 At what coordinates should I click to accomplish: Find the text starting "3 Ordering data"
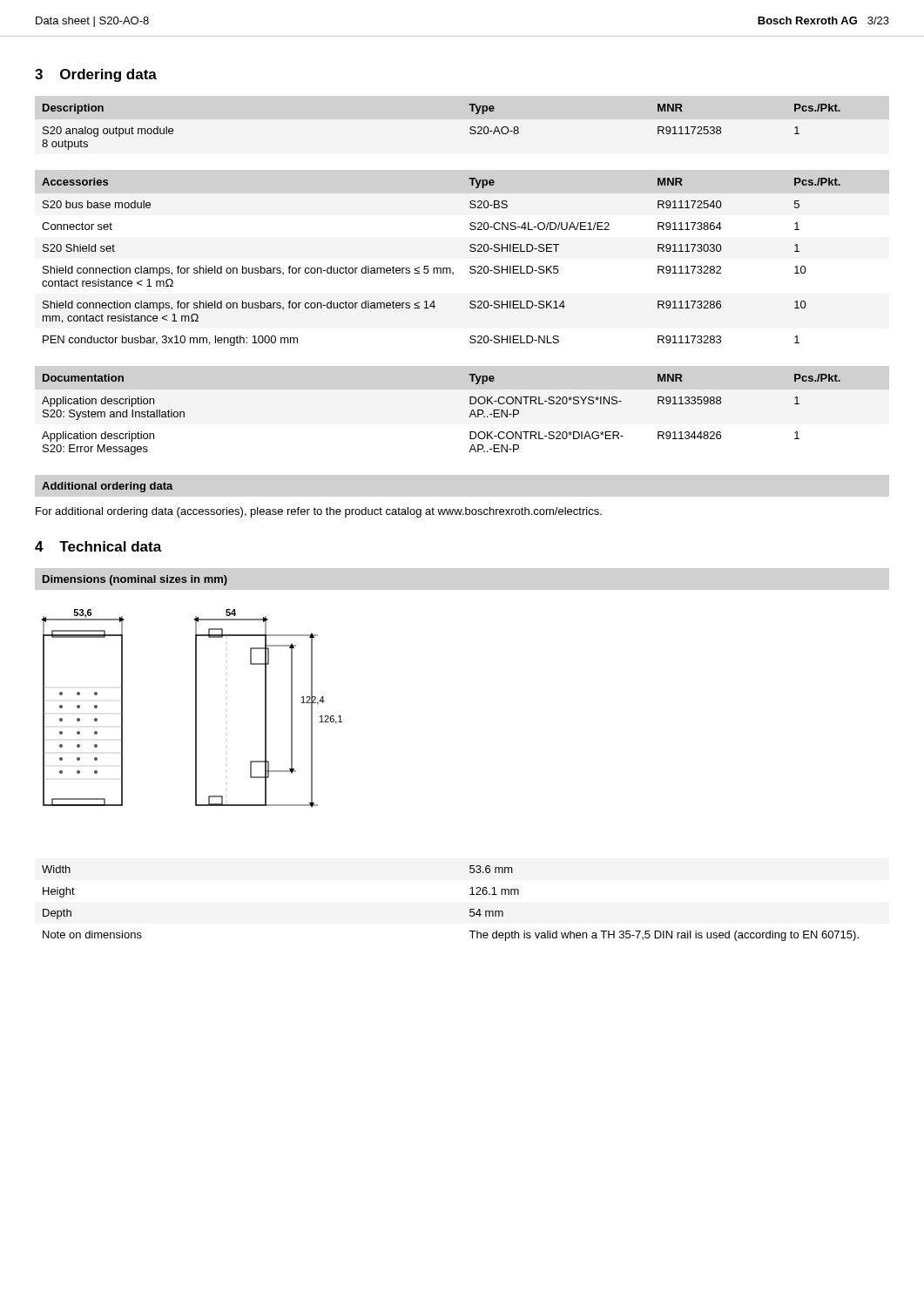pos(96,74)
